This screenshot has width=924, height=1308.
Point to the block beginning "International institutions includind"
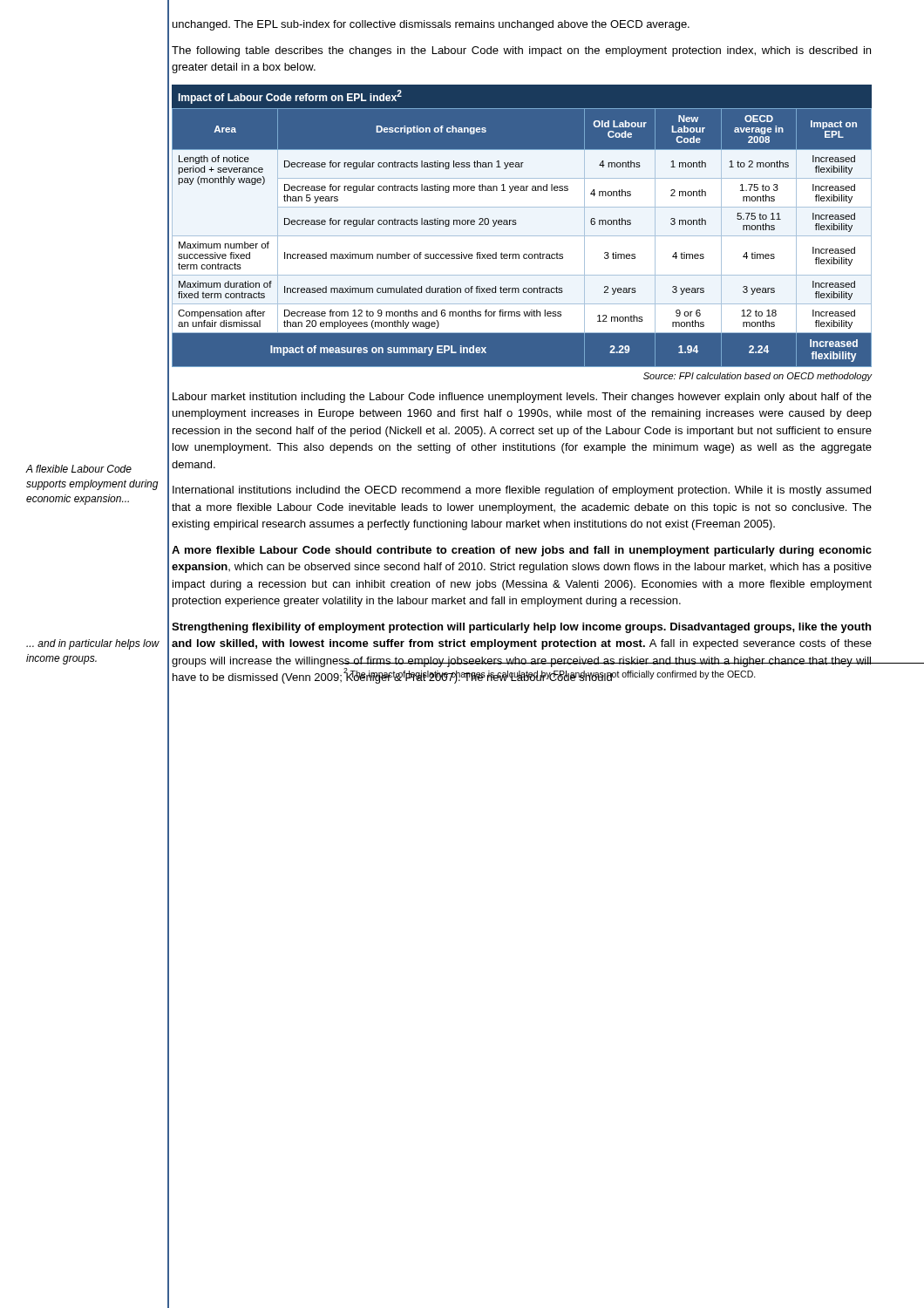522,507
